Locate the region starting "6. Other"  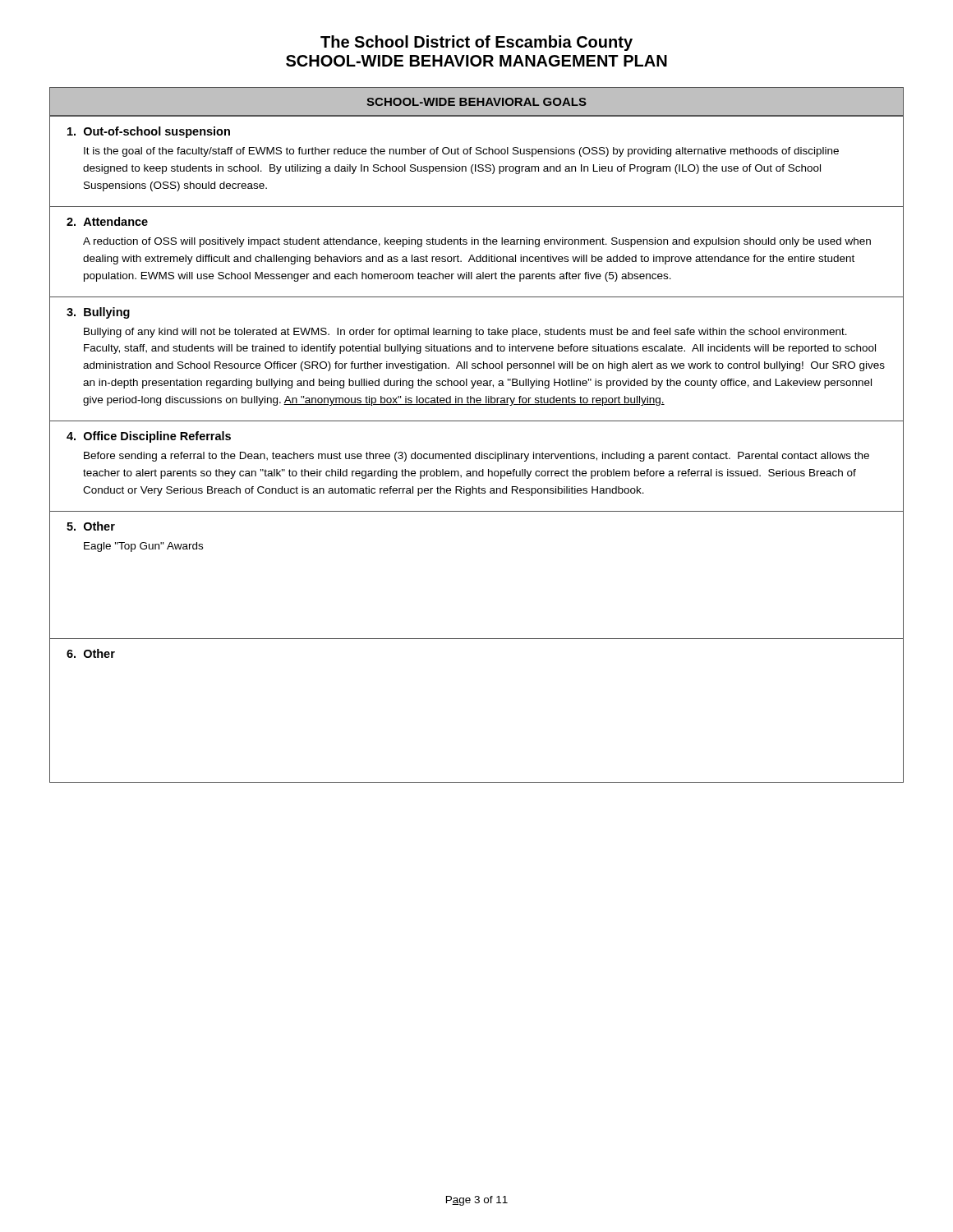(91, 653)
